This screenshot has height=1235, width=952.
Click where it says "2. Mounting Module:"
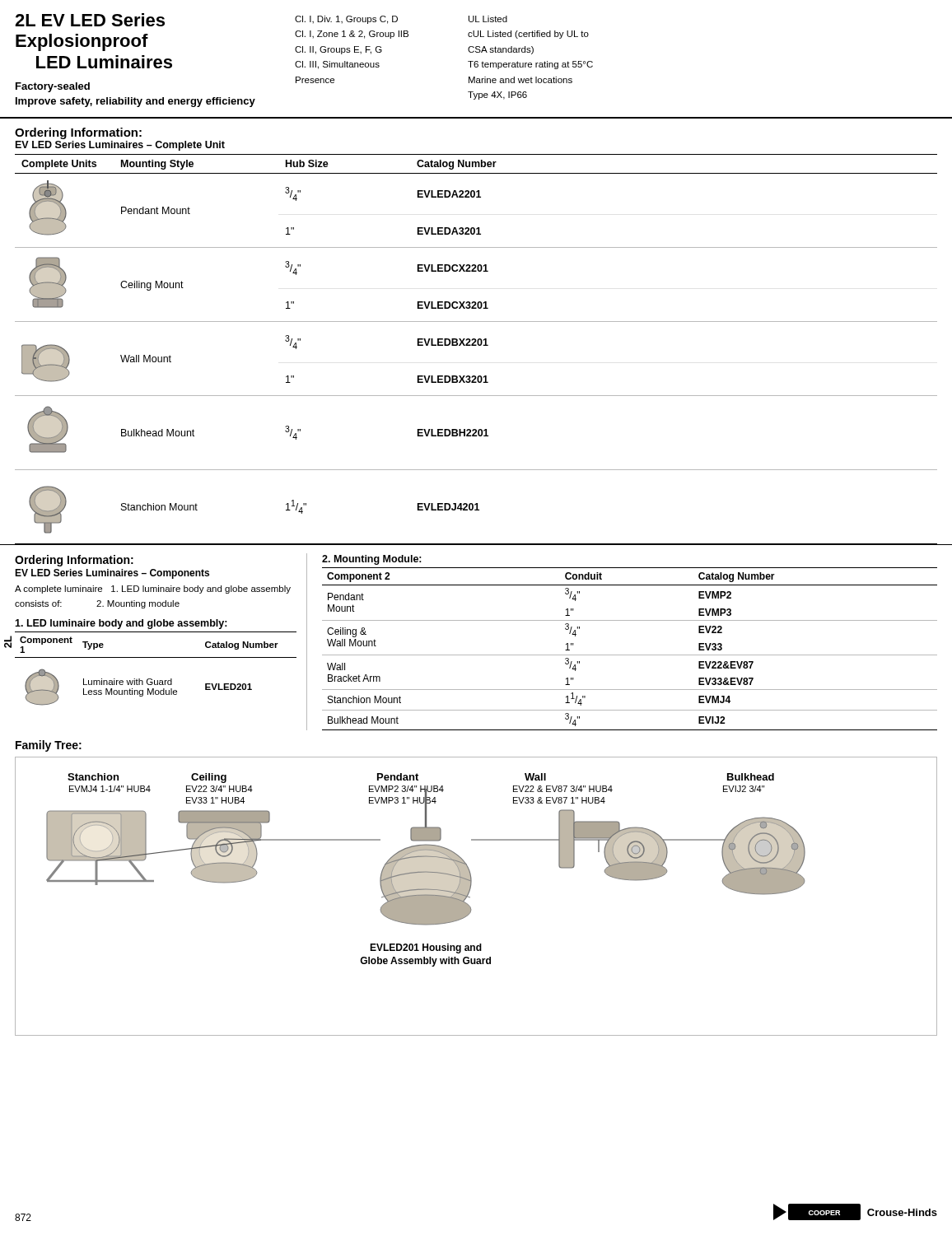click(372, 559)
